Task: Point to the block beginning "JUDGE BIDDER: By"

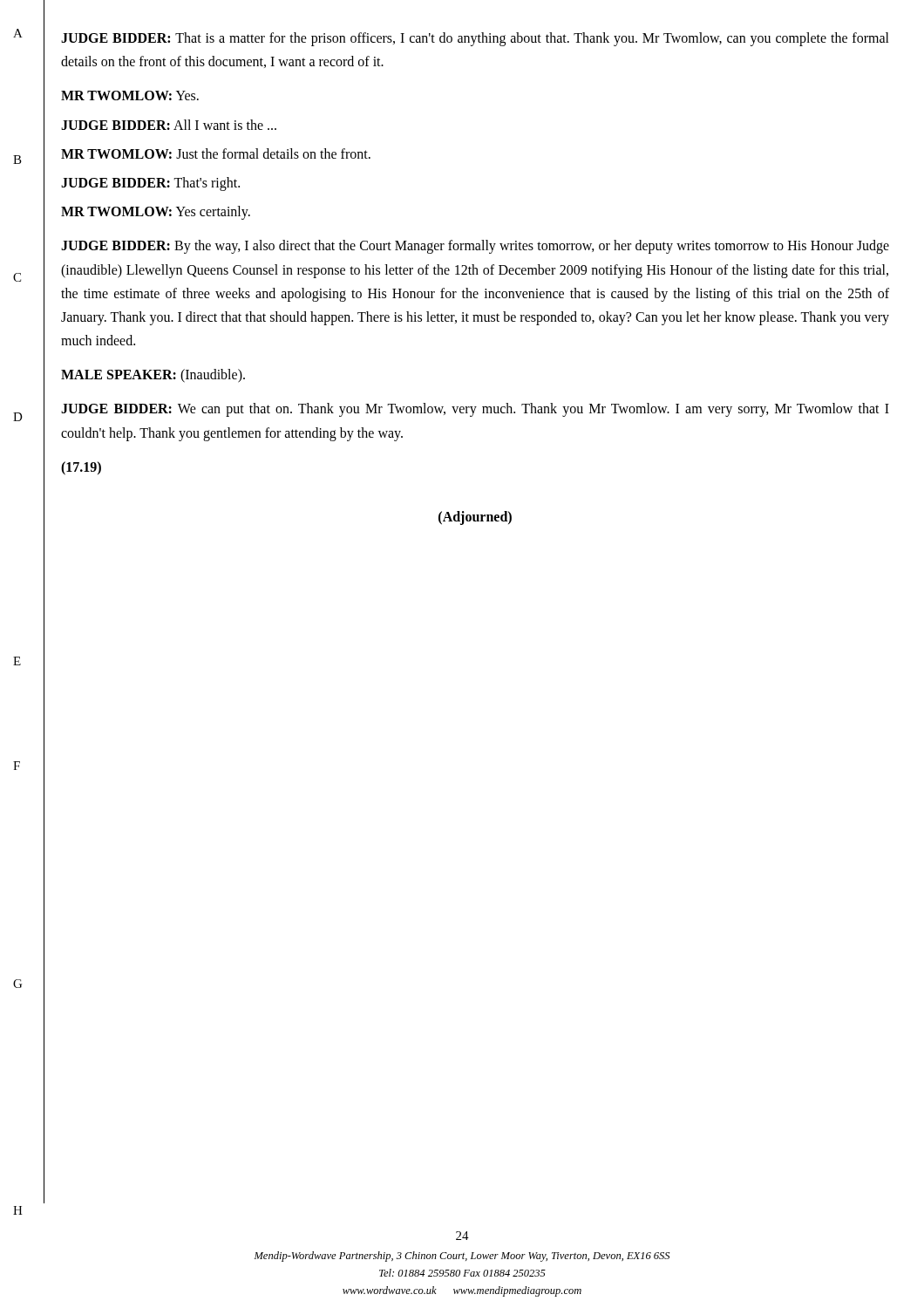Action: [475, 293]
